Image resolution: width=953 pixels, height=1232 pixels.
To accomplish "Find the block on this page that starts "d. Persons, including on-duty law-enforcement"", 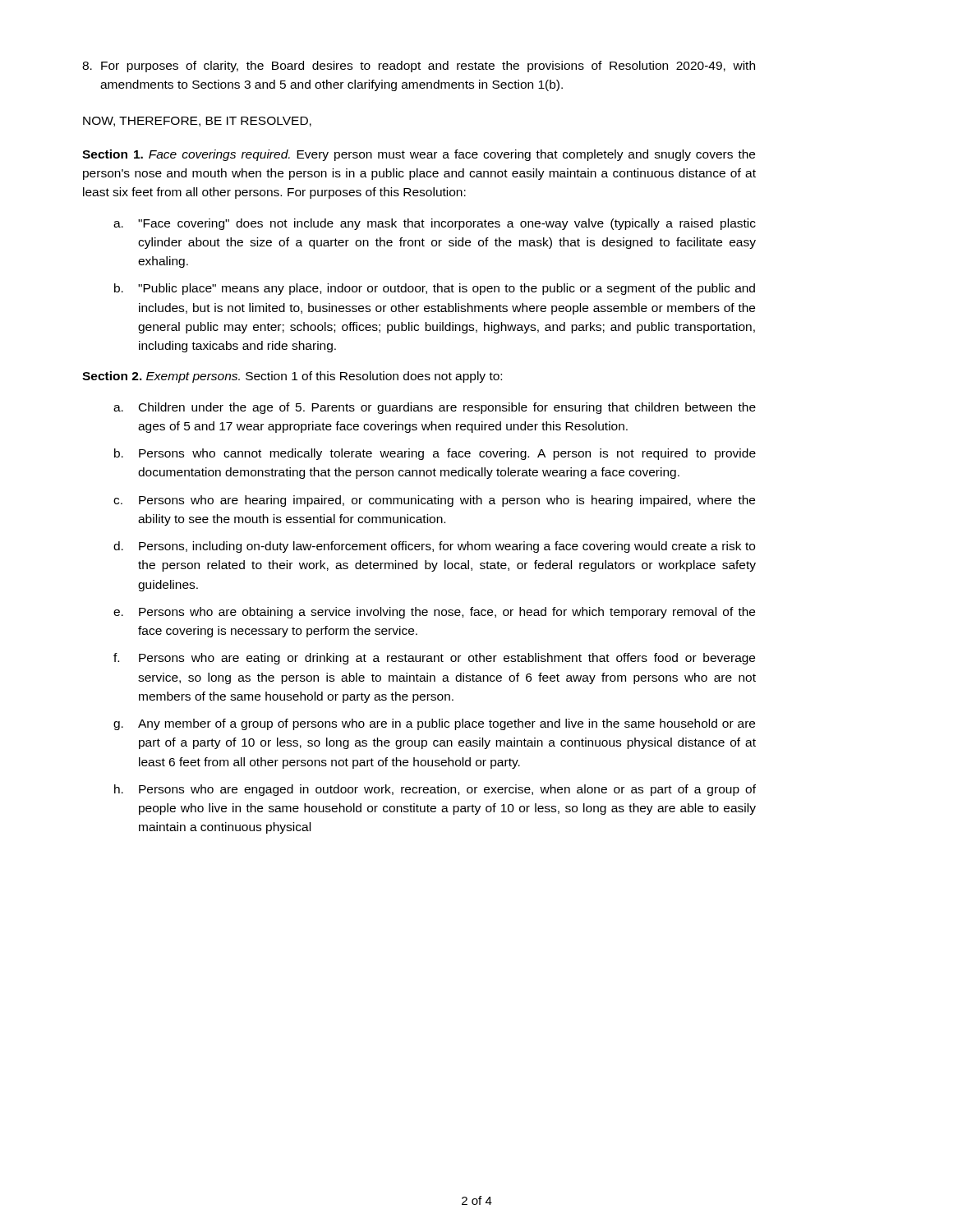I will point(435,565).
